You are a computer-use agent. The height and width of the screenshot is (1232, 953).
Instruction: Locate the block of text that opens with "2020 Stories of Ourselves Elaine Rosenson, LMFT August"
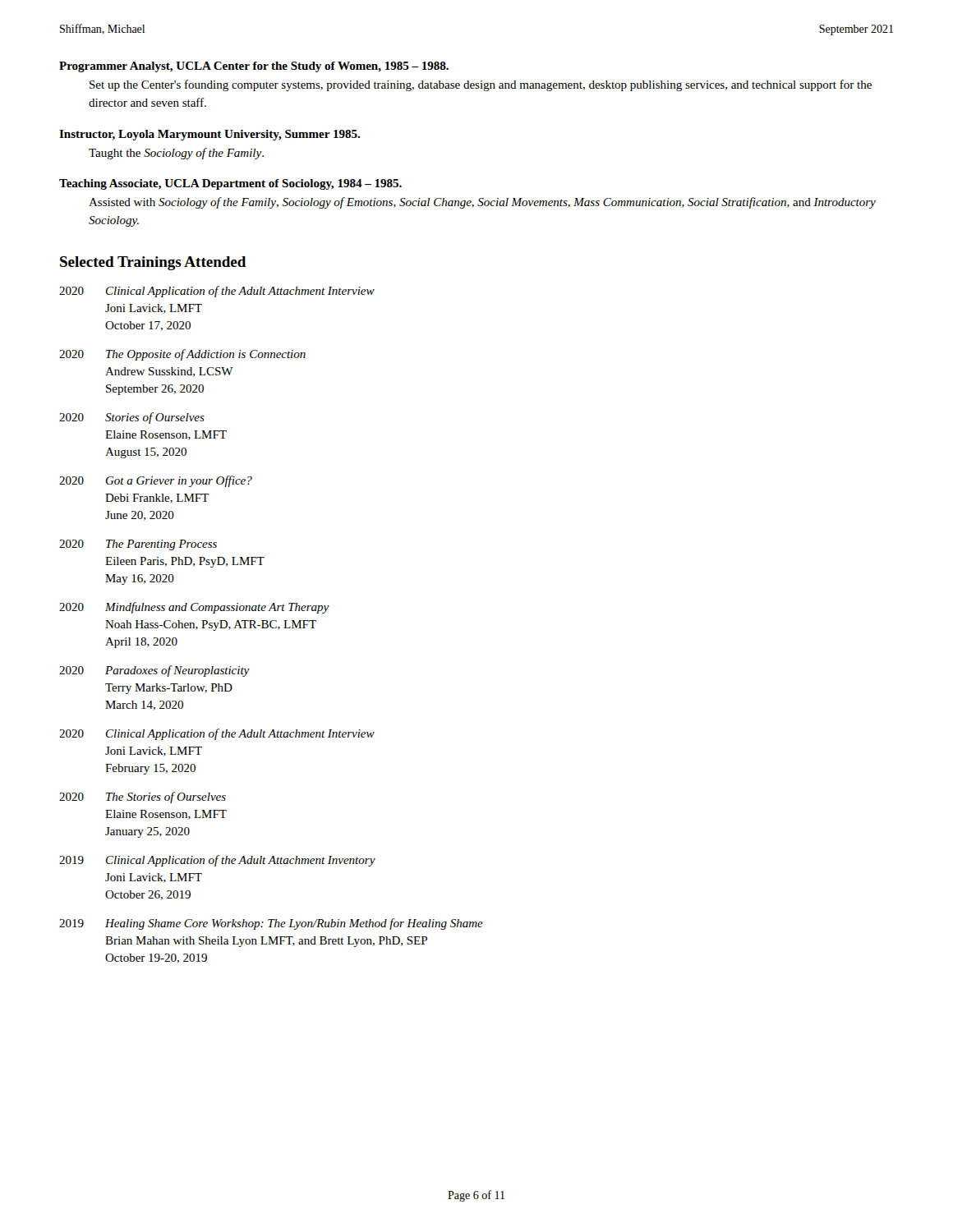tap(132, 418)
